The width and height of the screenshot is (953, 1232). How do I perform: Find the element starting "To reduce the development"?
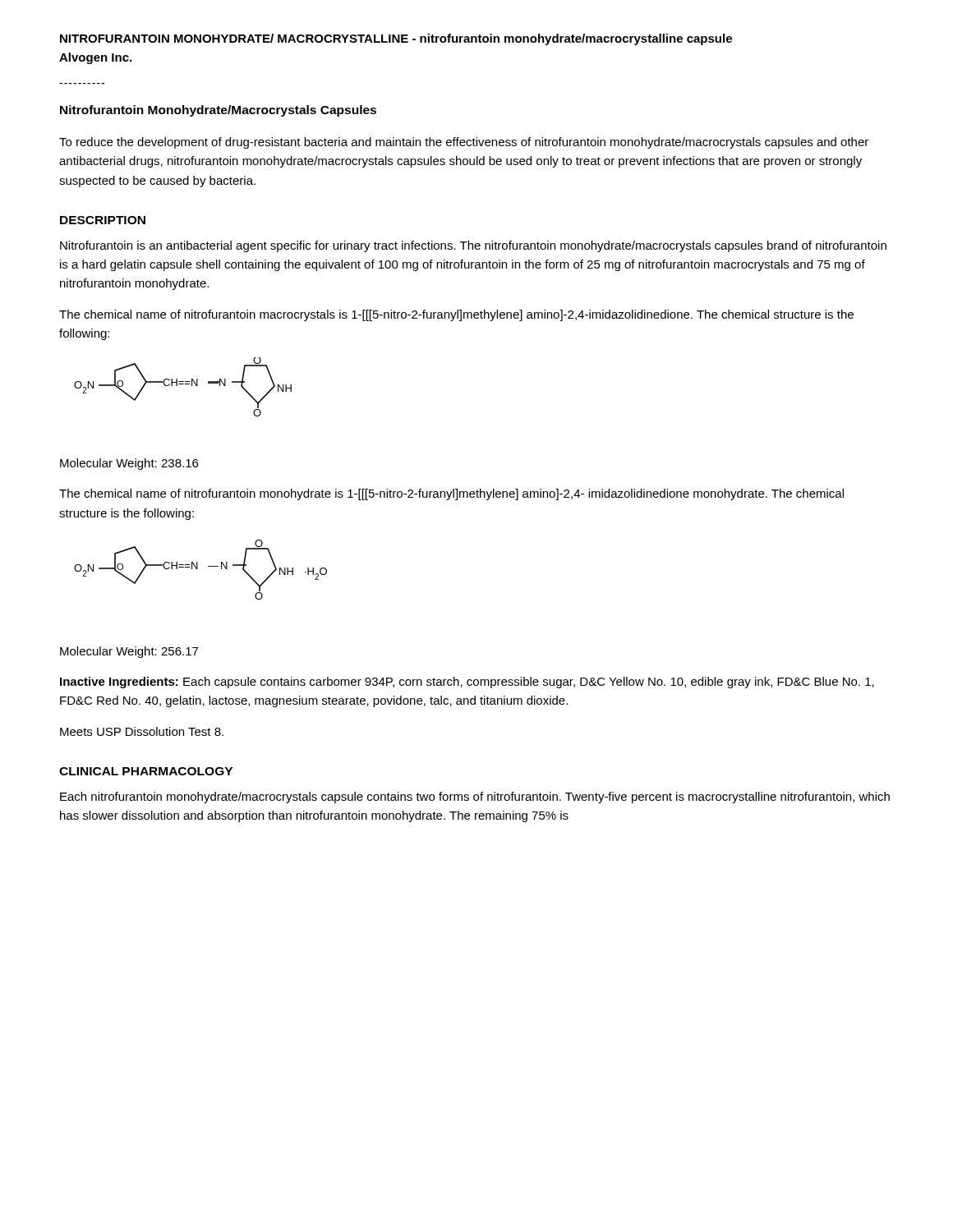tap(464, 161)
